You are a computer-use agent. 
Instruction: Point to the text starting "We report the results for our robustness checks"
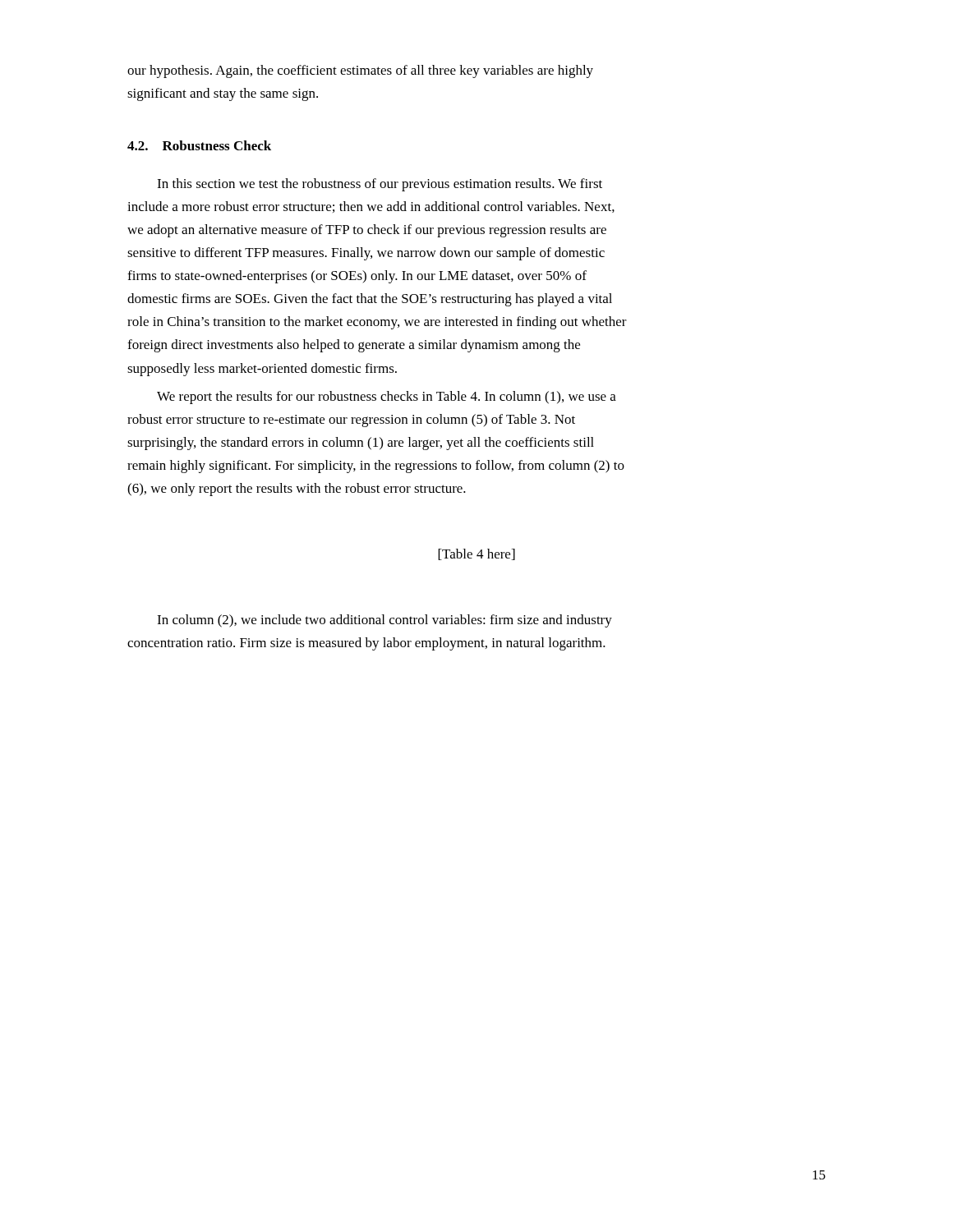point(476,442)
